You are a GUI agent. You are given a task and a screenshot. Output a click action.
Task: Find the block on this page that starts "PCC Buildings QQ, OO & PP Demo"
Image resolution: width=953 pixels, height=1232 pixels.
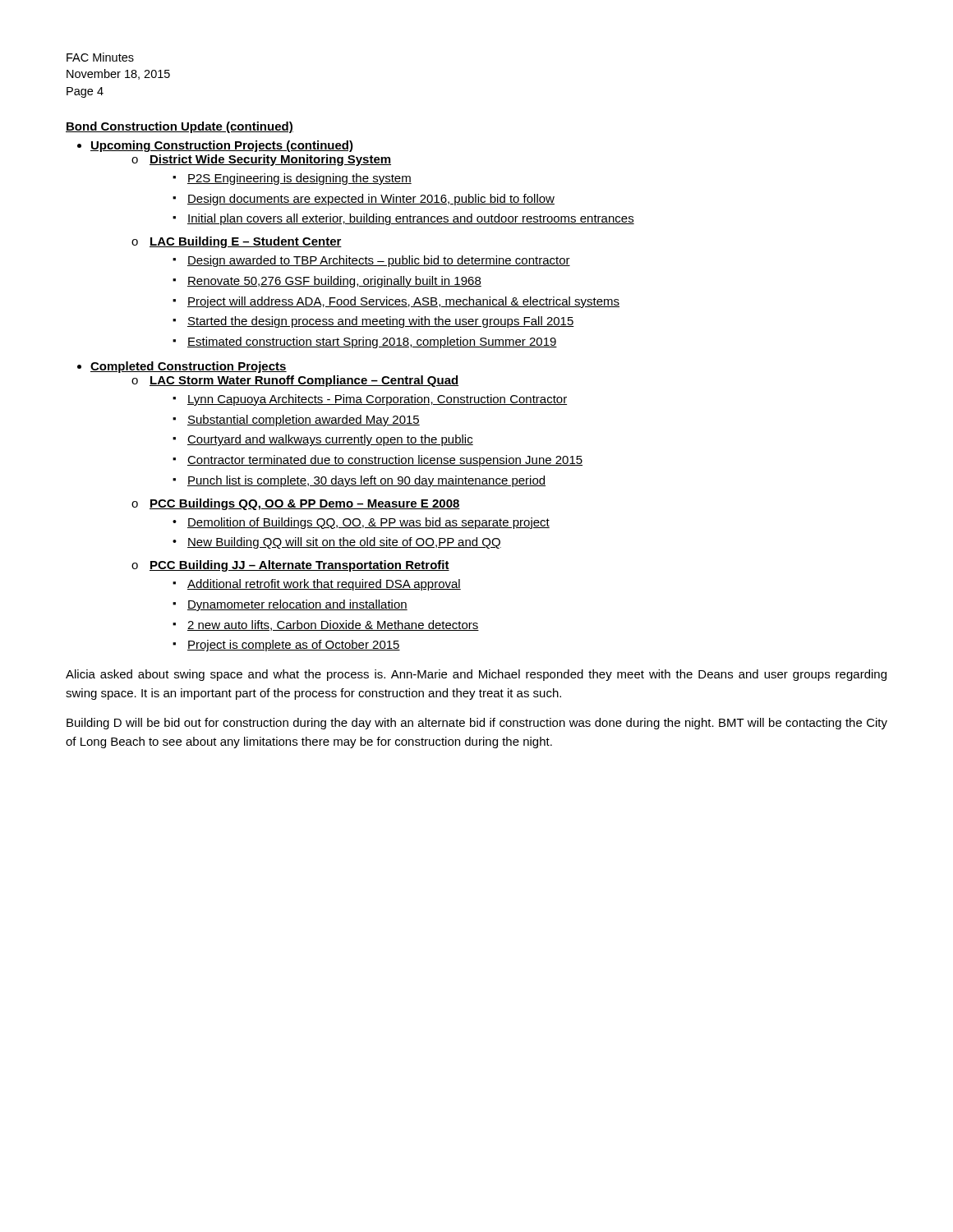coord(518,523)
